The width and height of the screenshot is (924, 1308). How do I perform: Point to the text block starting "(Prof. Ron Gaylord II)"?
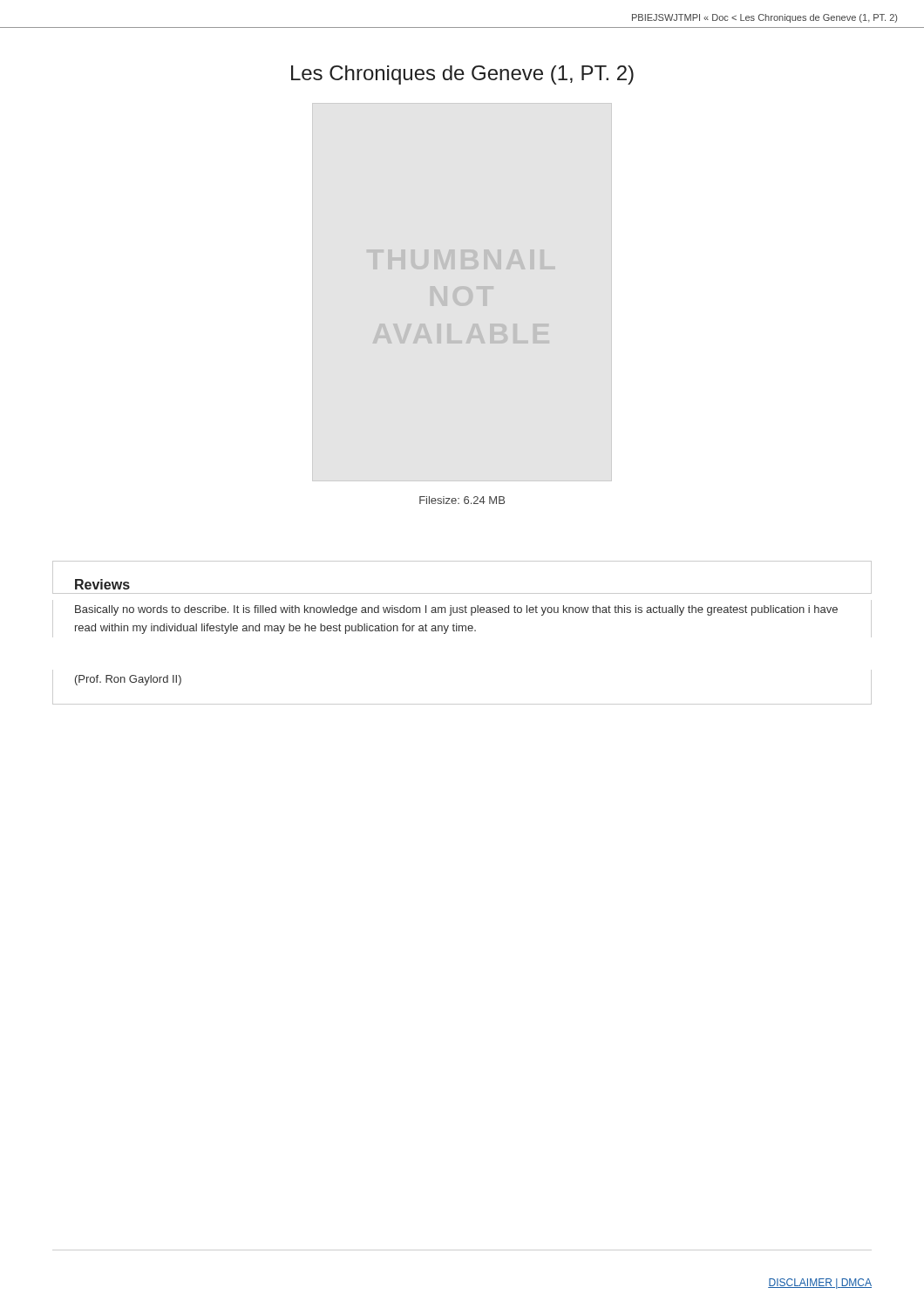(x=128, y=679)
